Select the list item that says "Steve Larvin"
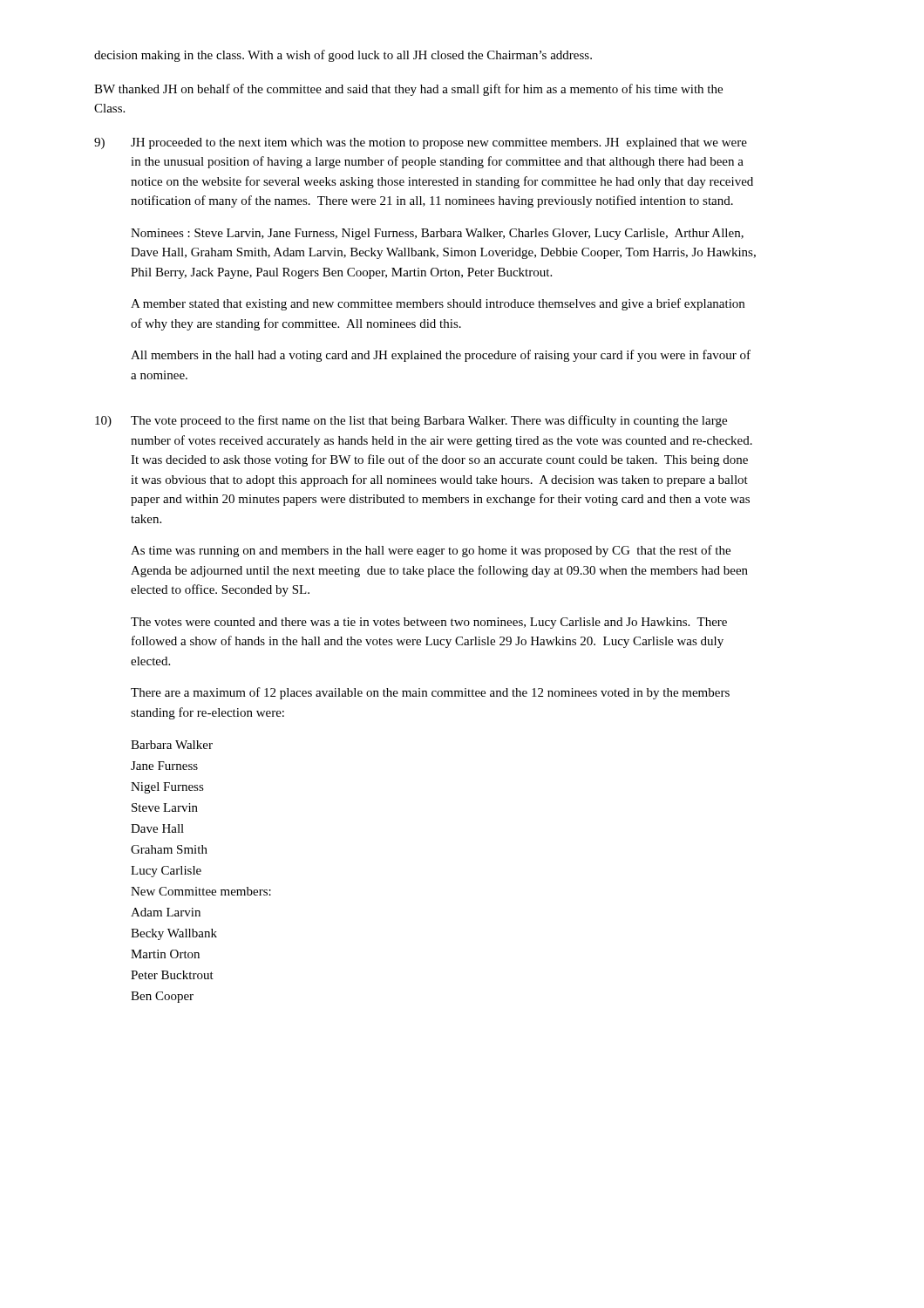Viewport: 924px width, 1308px height. pyautogui.click(x=164, y=807)
